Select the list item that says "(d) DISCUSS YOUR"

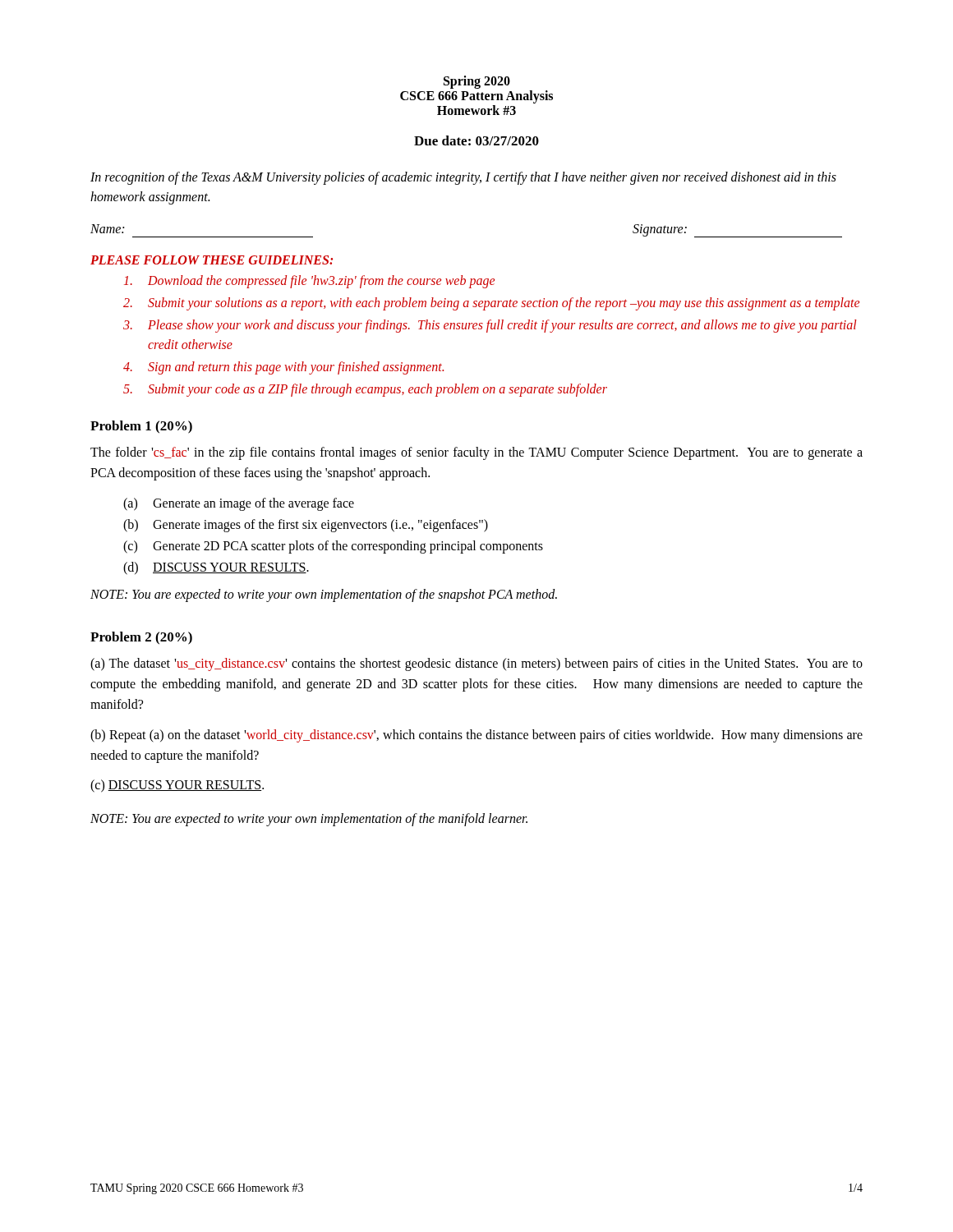(x=216, y=567)
